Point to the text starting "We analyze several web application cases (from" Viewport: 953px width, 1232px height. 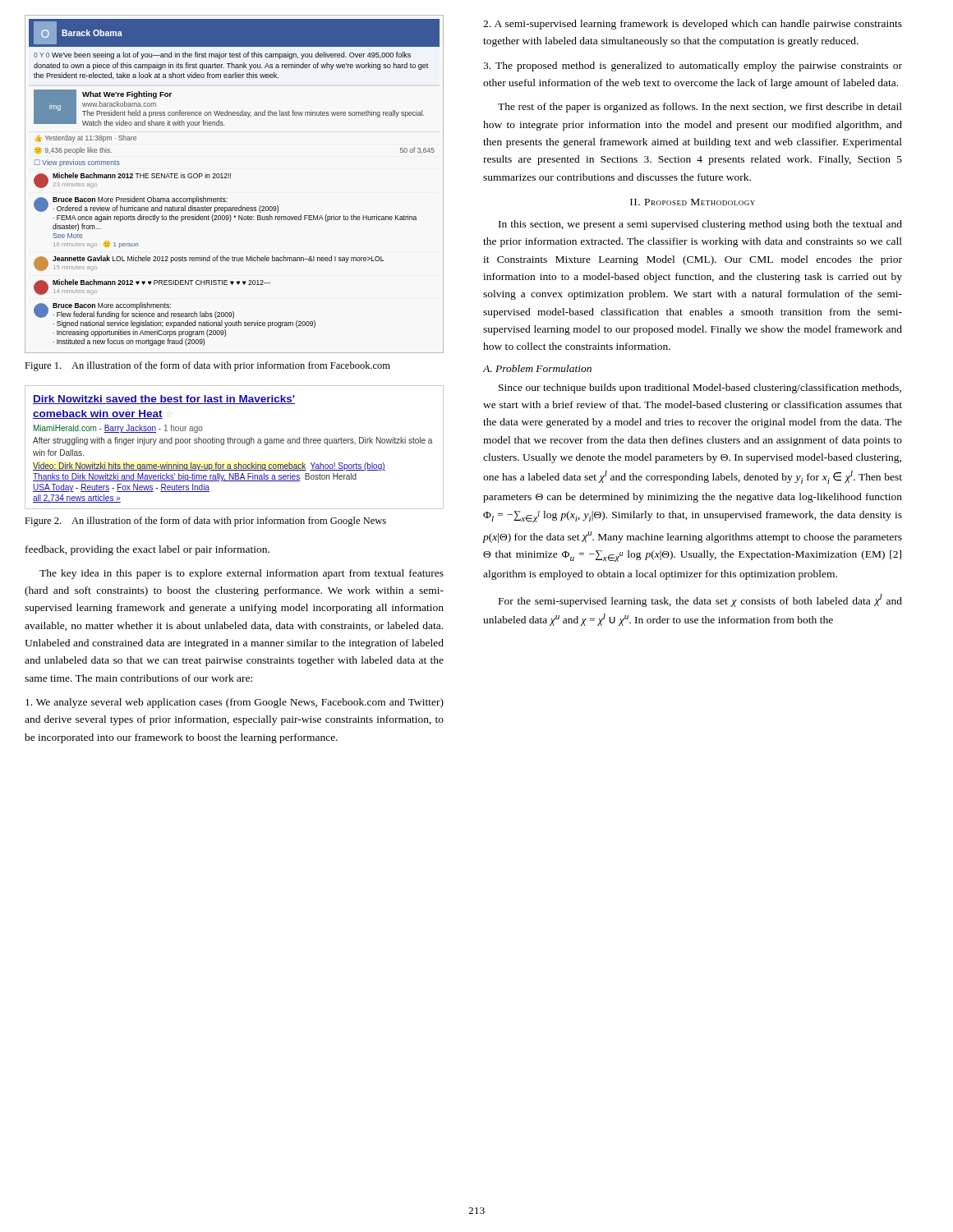pyautogui.click(x=234, y=719)
